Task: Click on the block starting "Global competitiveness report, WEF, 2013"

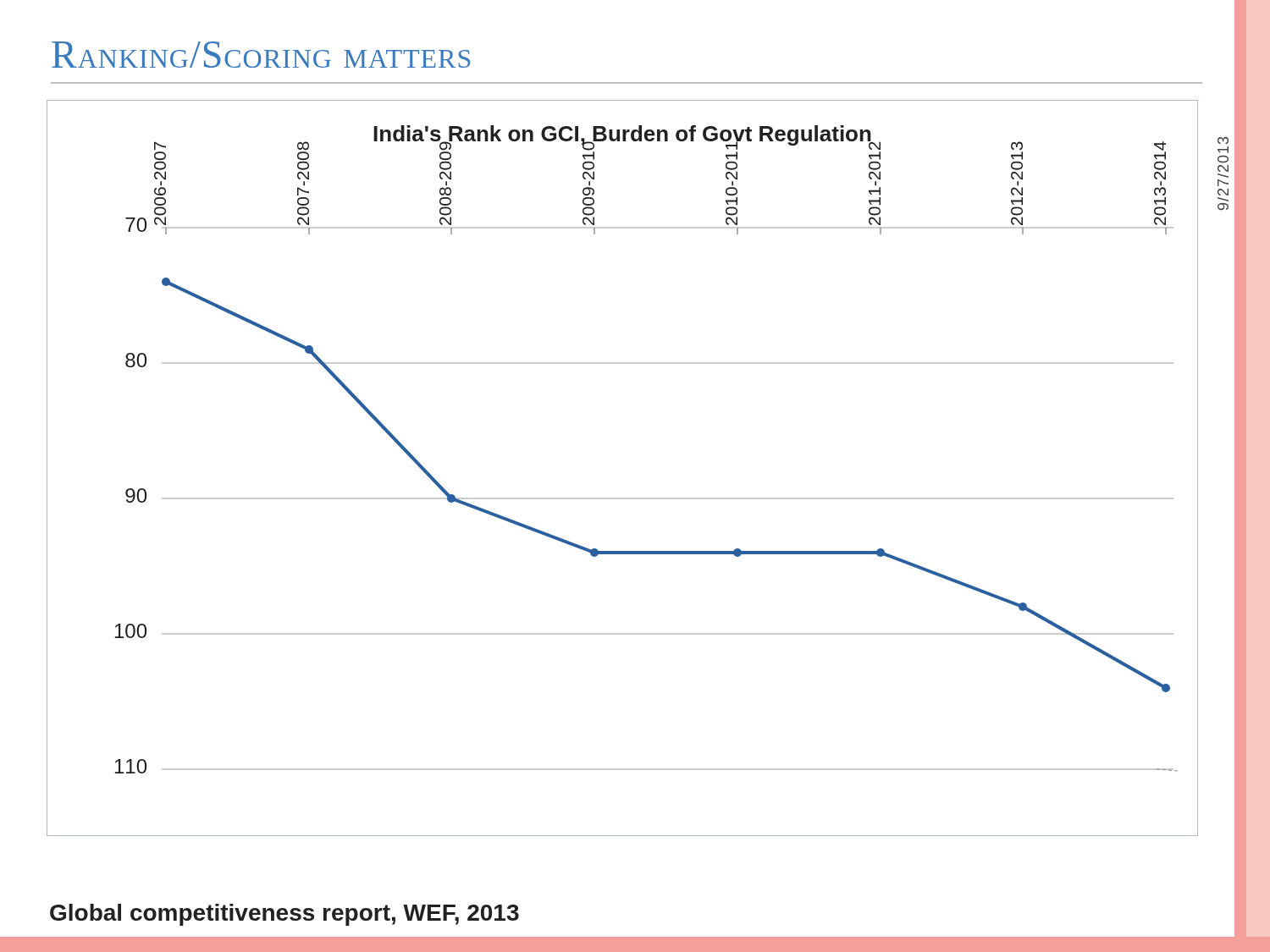Action: (x=284, y=913)
